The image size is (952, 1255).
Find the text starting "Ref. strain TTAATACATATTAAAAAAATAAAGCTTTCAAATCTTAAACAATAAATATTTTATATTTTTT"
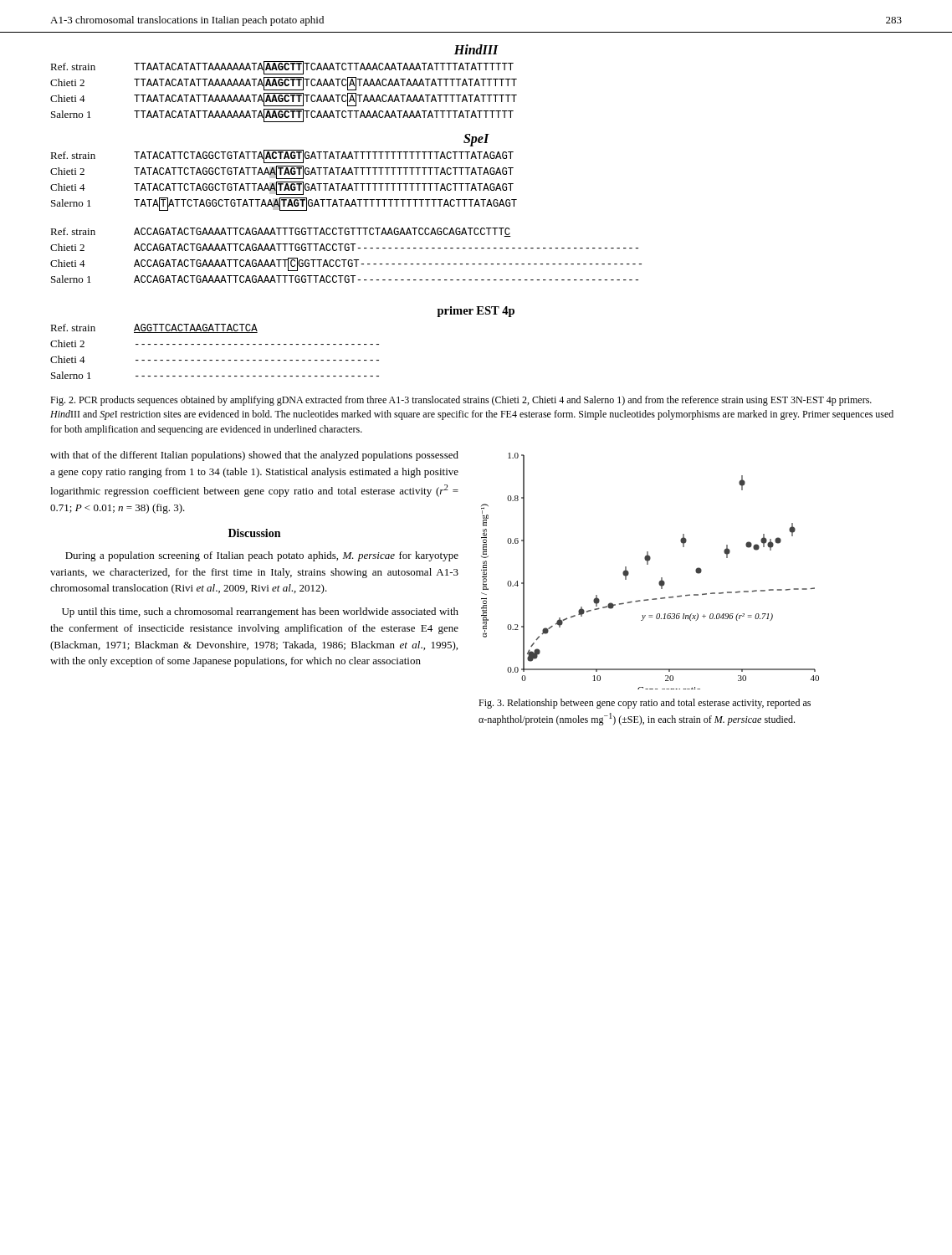pos(282,67)
